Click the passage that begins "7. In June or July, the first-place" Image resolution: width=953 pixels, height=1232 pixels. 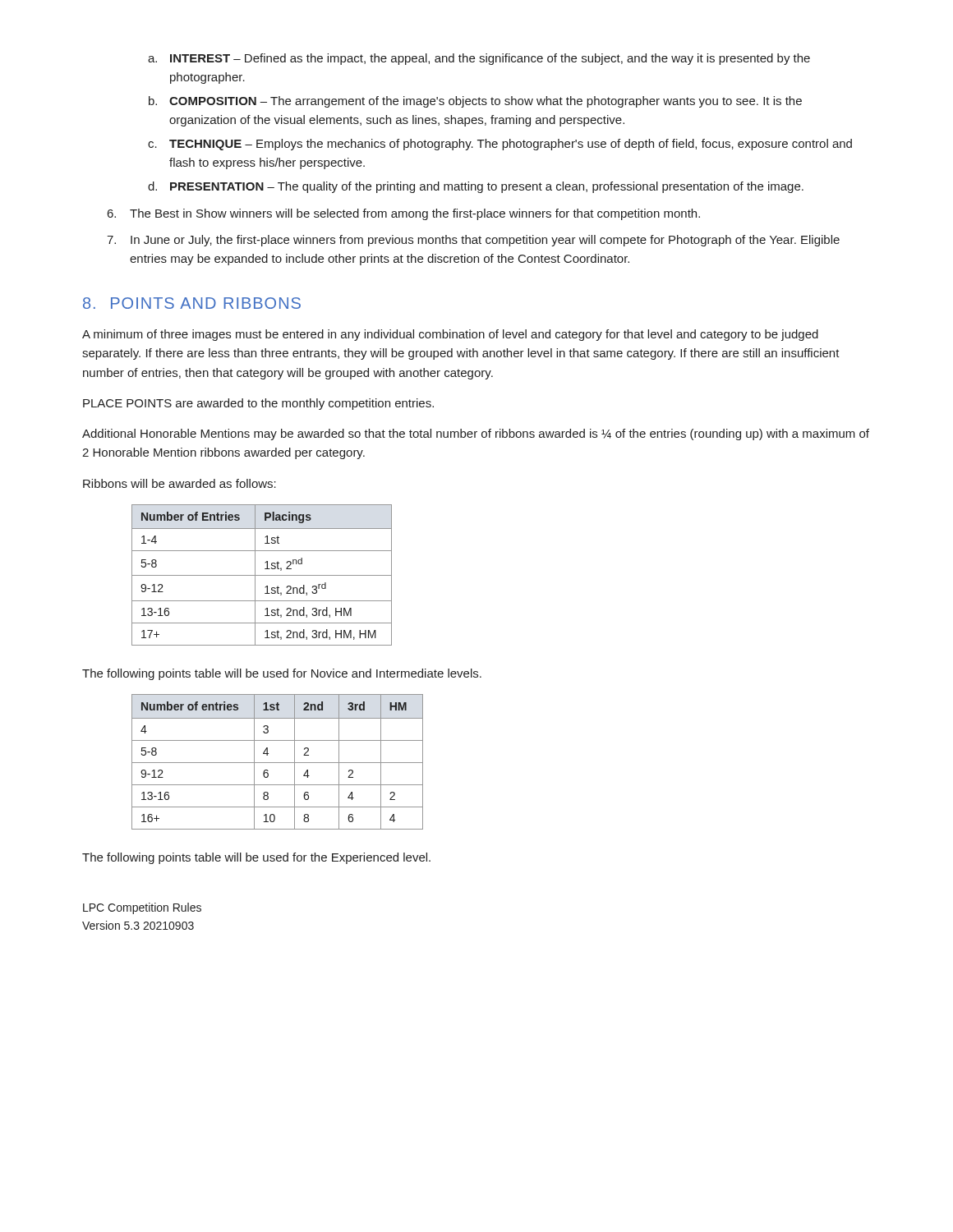(x=489, y=249)
